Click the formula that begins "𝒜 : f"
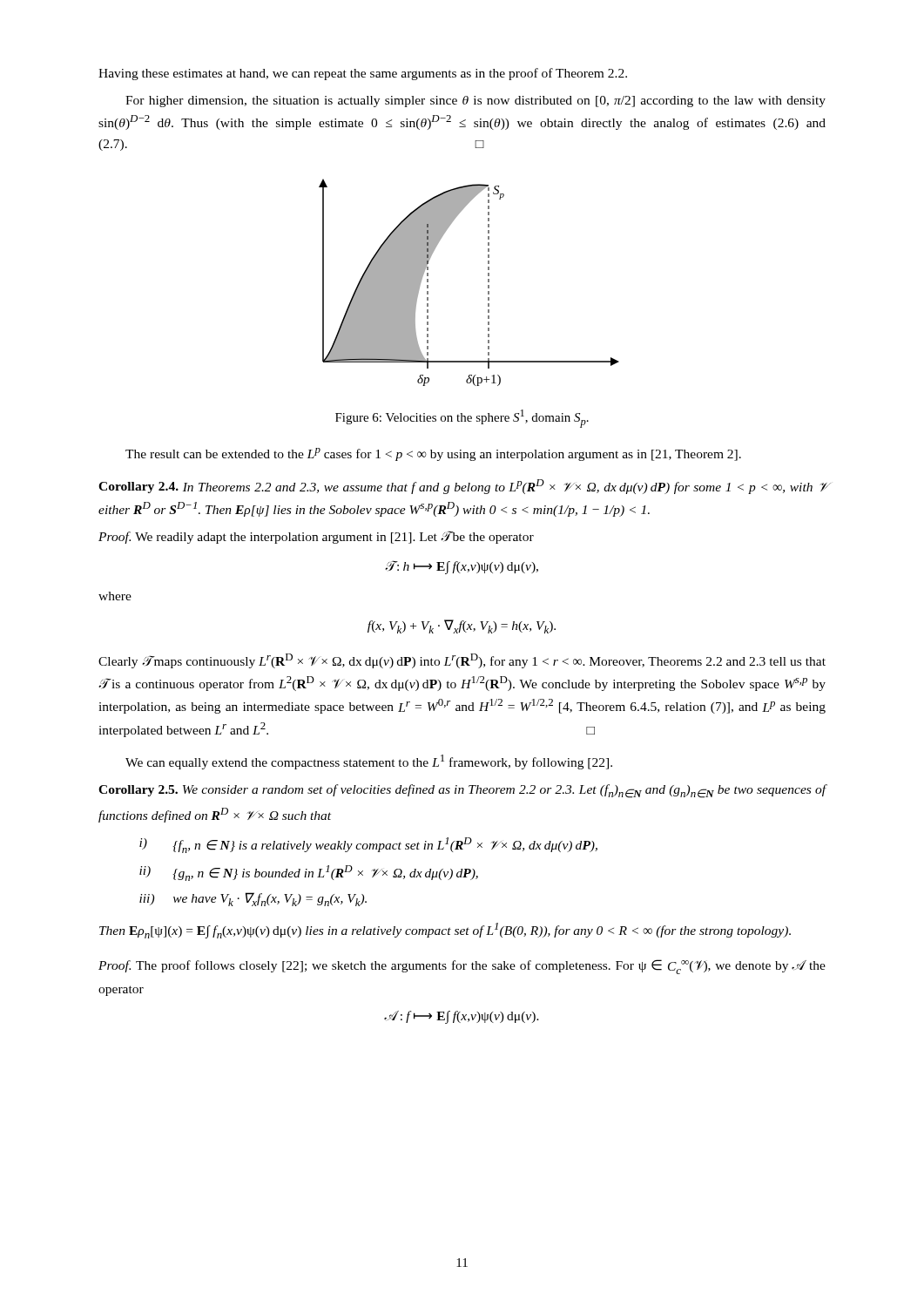The width and height of the screenshot is (924, 1307). point(462,1016)
